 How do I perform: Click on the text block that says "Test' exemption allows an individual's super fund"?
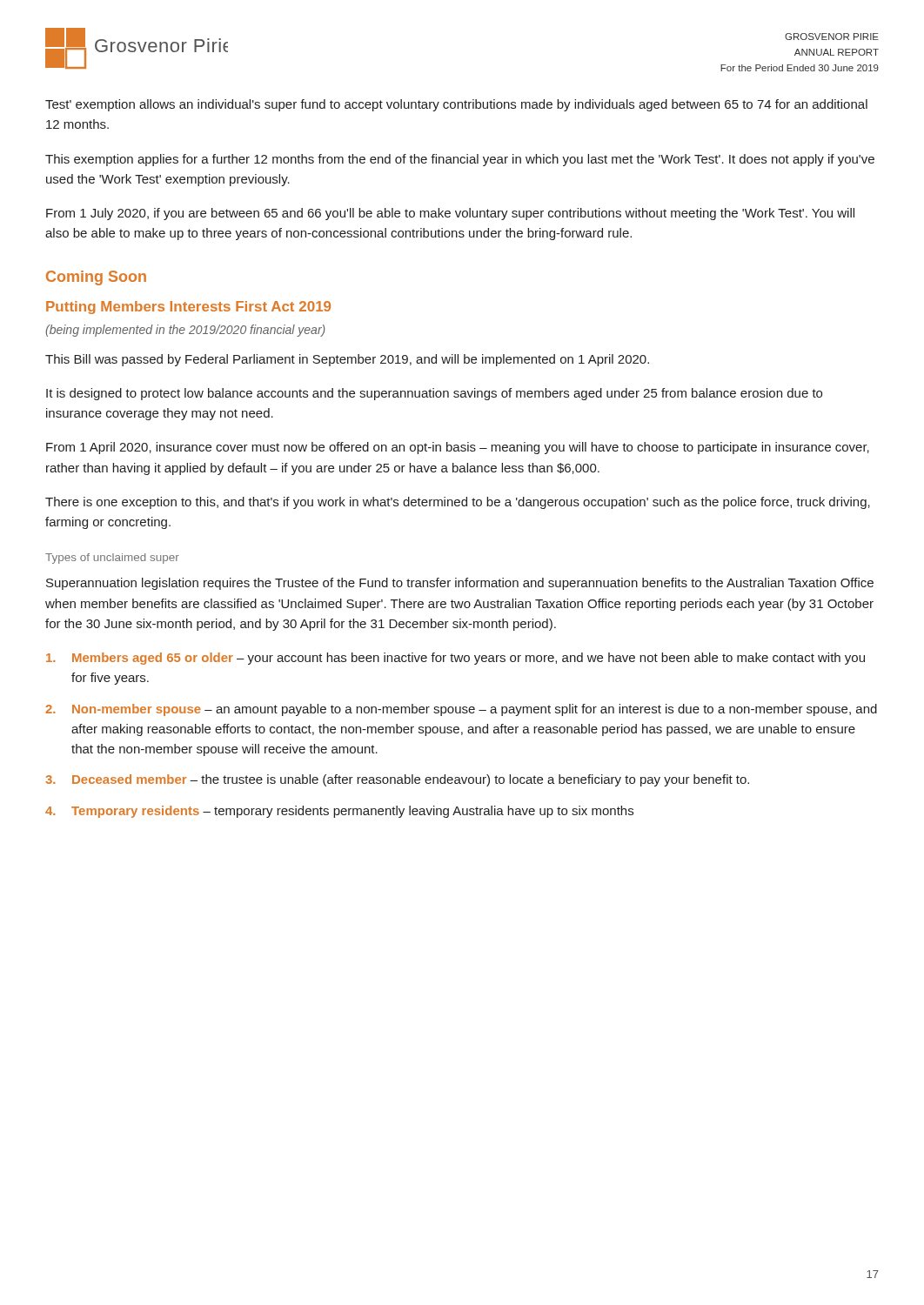[457, 114]
